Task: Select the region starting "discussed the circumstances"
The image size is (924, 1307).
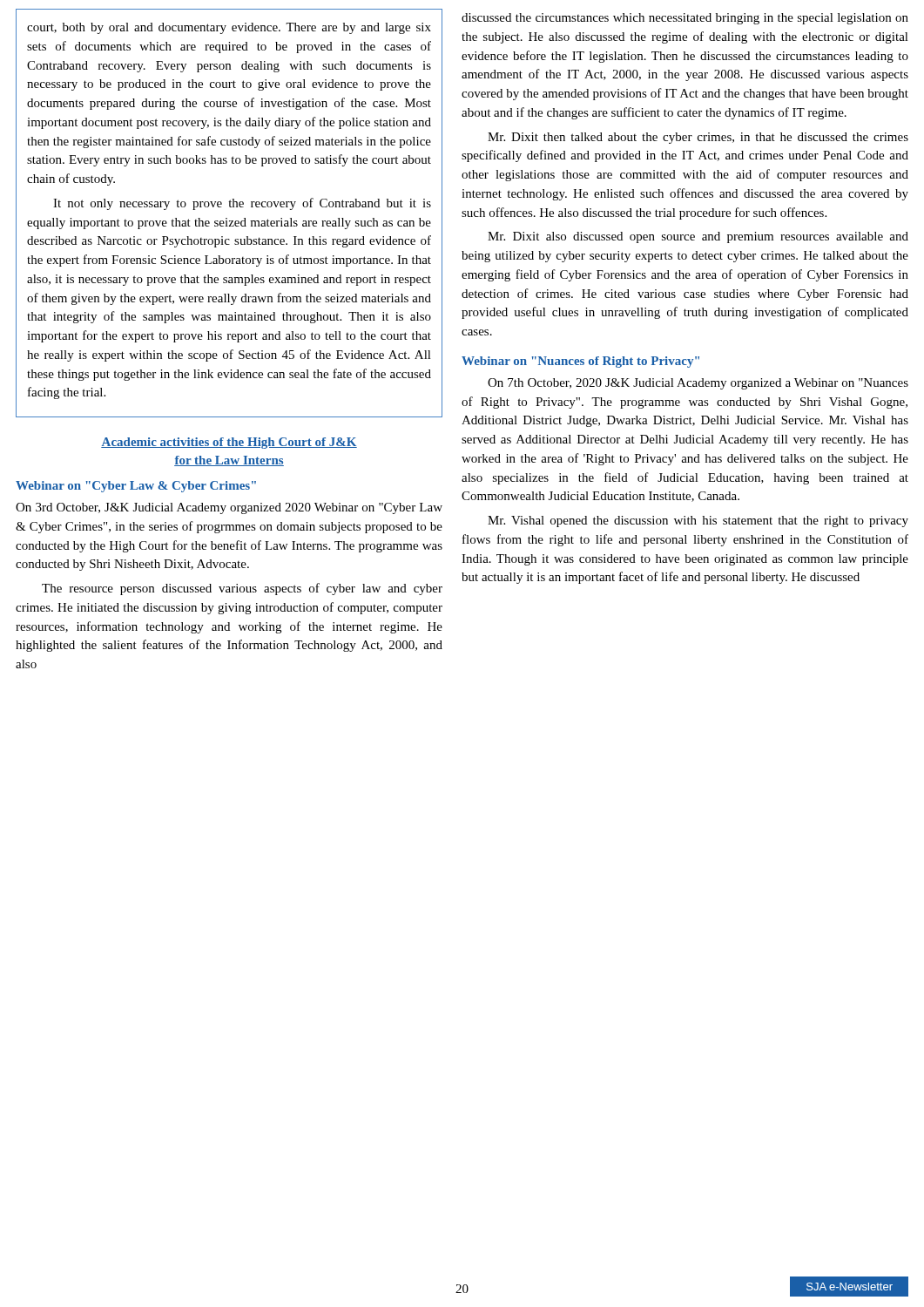Action: coord(685,175)
